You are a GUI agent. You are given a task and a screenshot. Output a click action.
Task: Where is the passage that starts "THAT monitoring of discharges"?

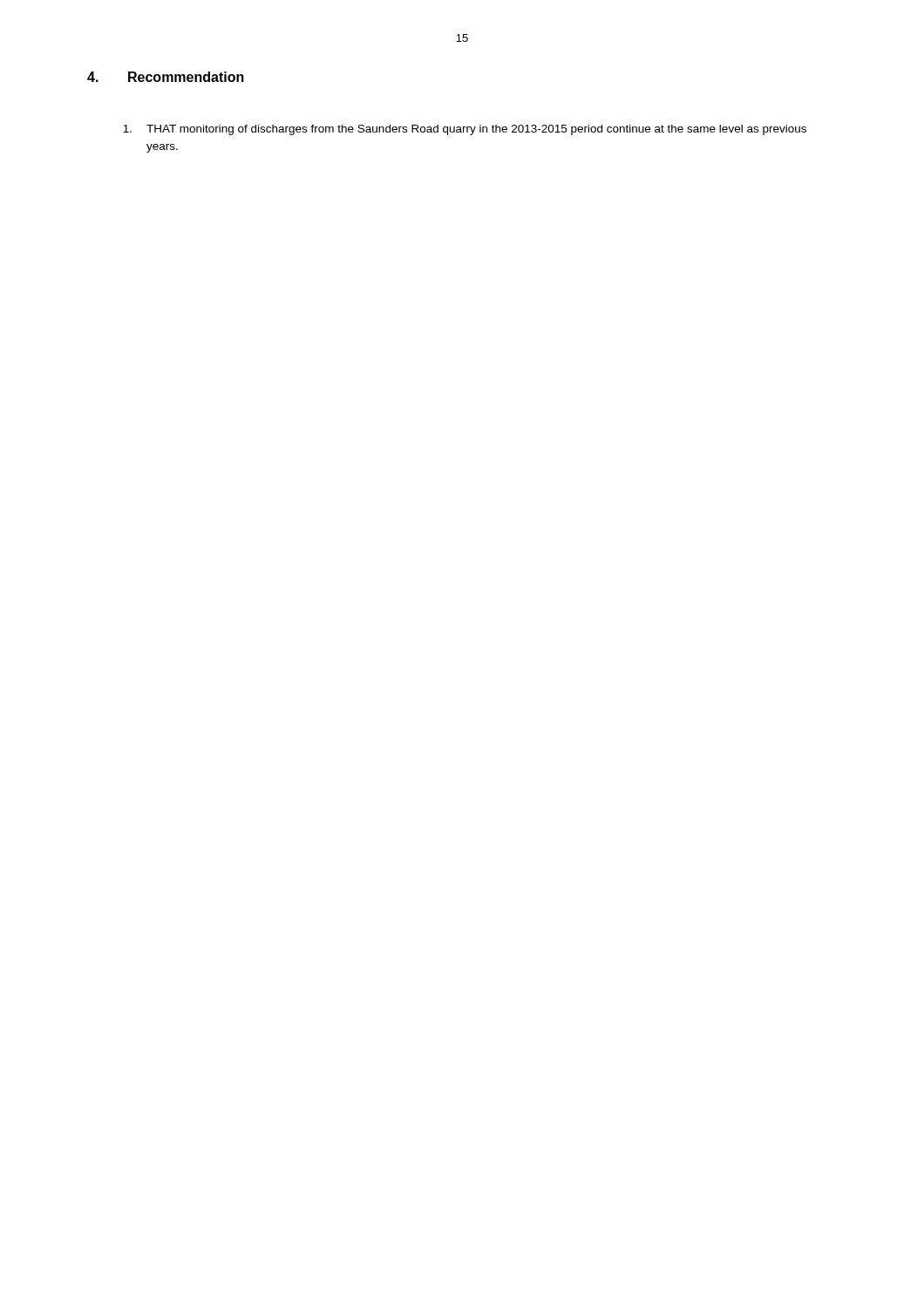coord(462,138)
